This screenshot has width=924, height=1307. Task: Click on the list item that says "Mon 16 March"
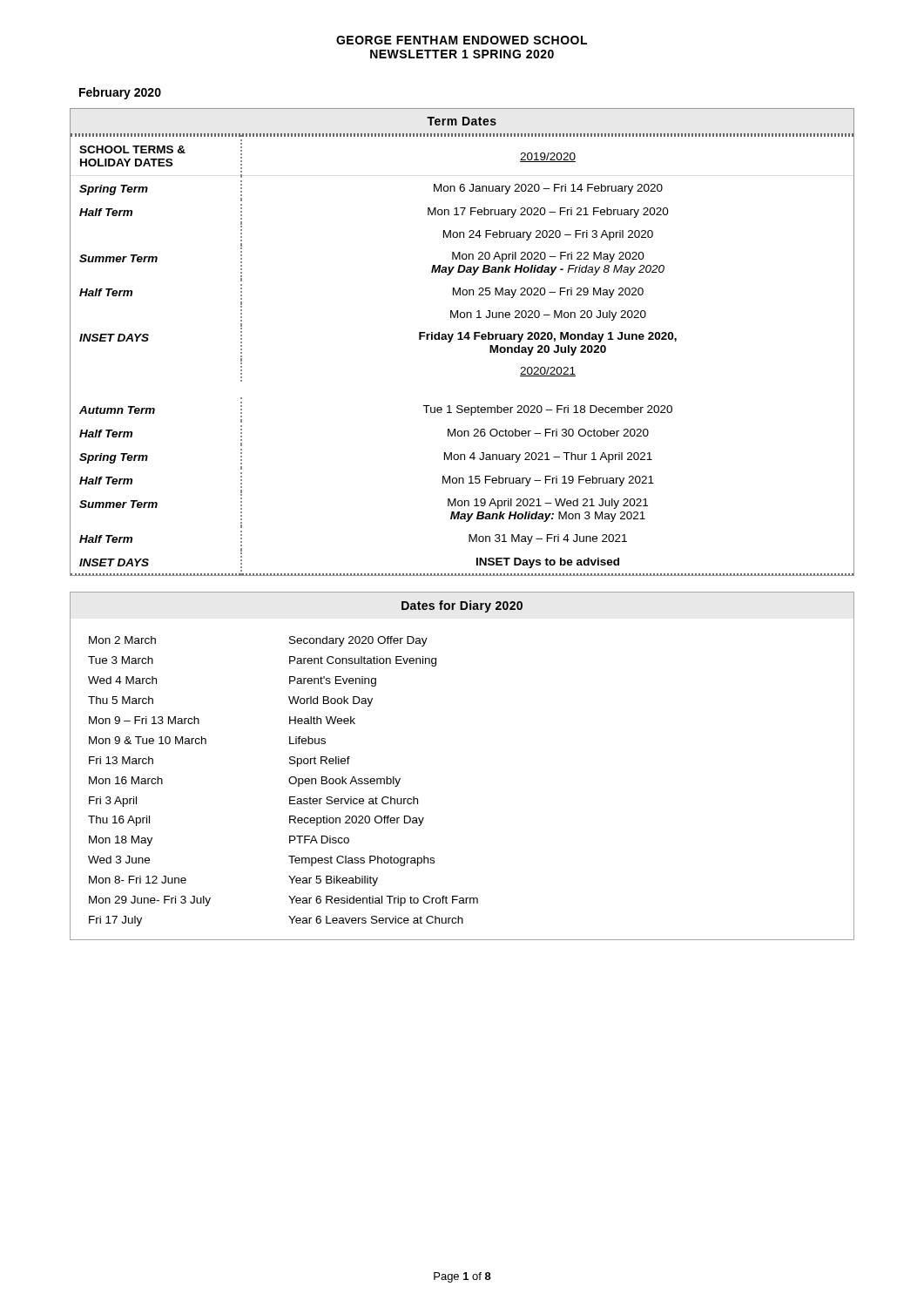pyautogui.click(x=126, y=780)
